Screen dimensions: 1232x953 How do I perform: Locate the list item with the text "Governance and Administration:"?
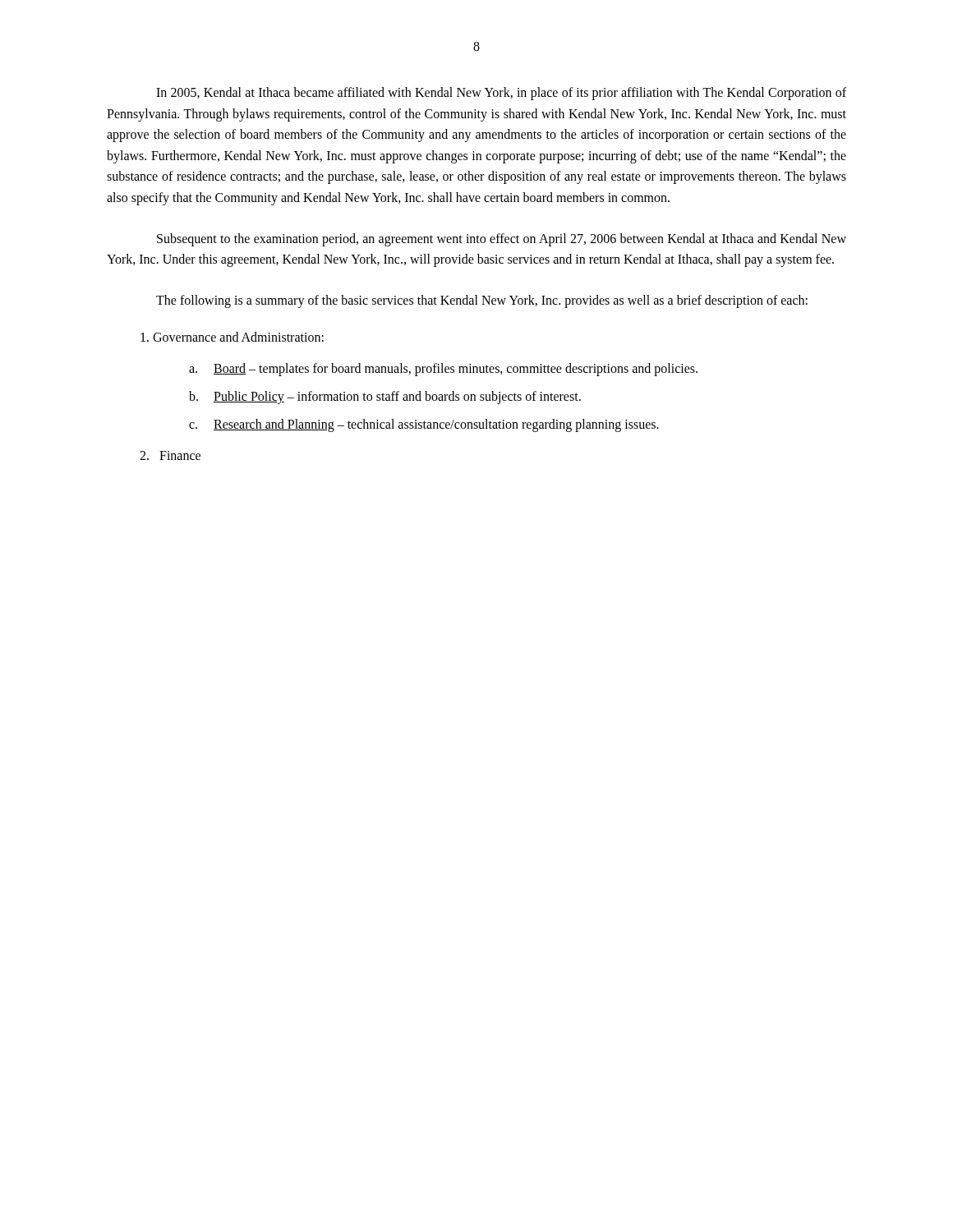232,337
